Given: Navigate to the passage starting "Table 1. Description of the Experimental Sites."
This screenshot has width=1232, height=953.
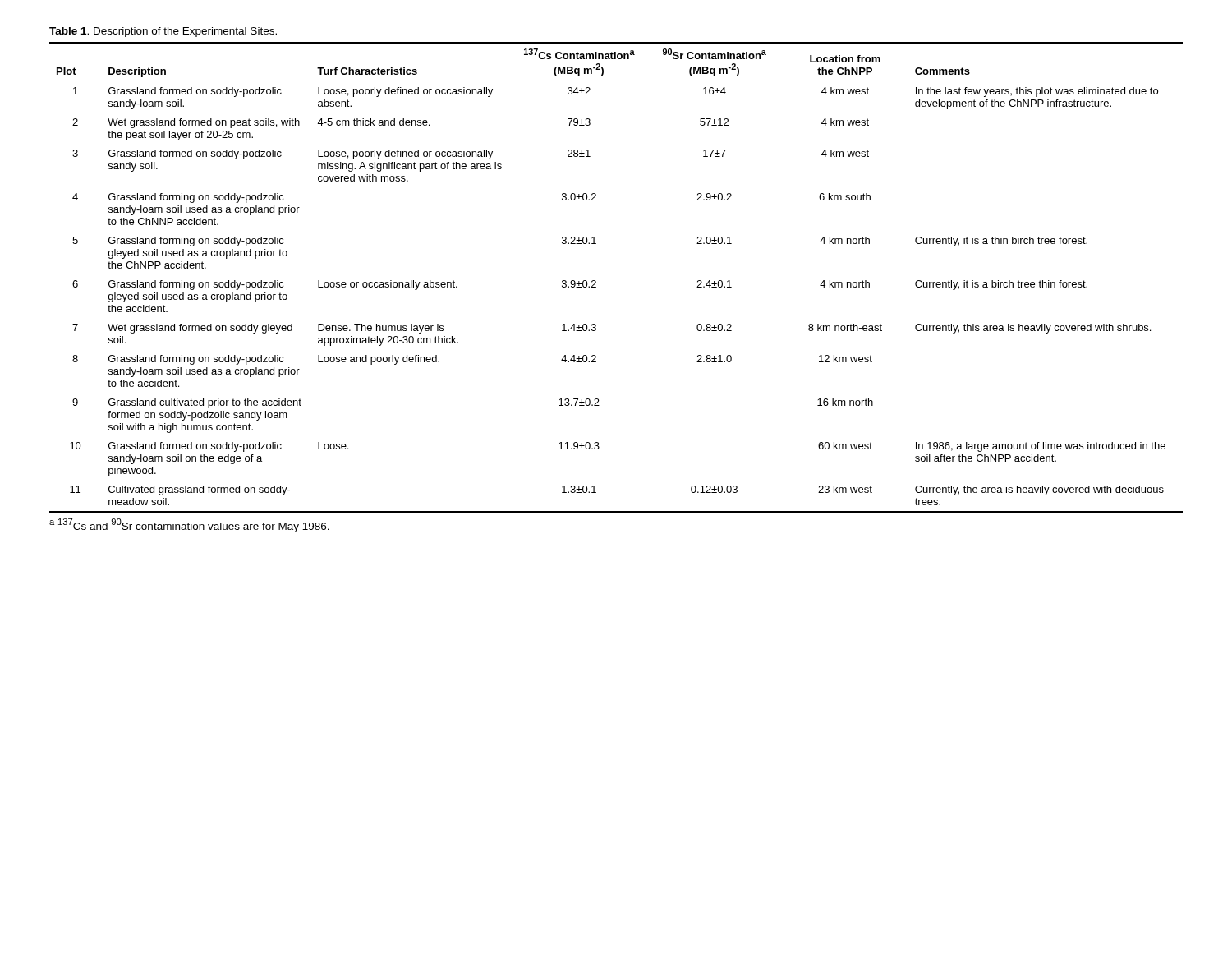Looking at the screenshot, I should (163, 31).
